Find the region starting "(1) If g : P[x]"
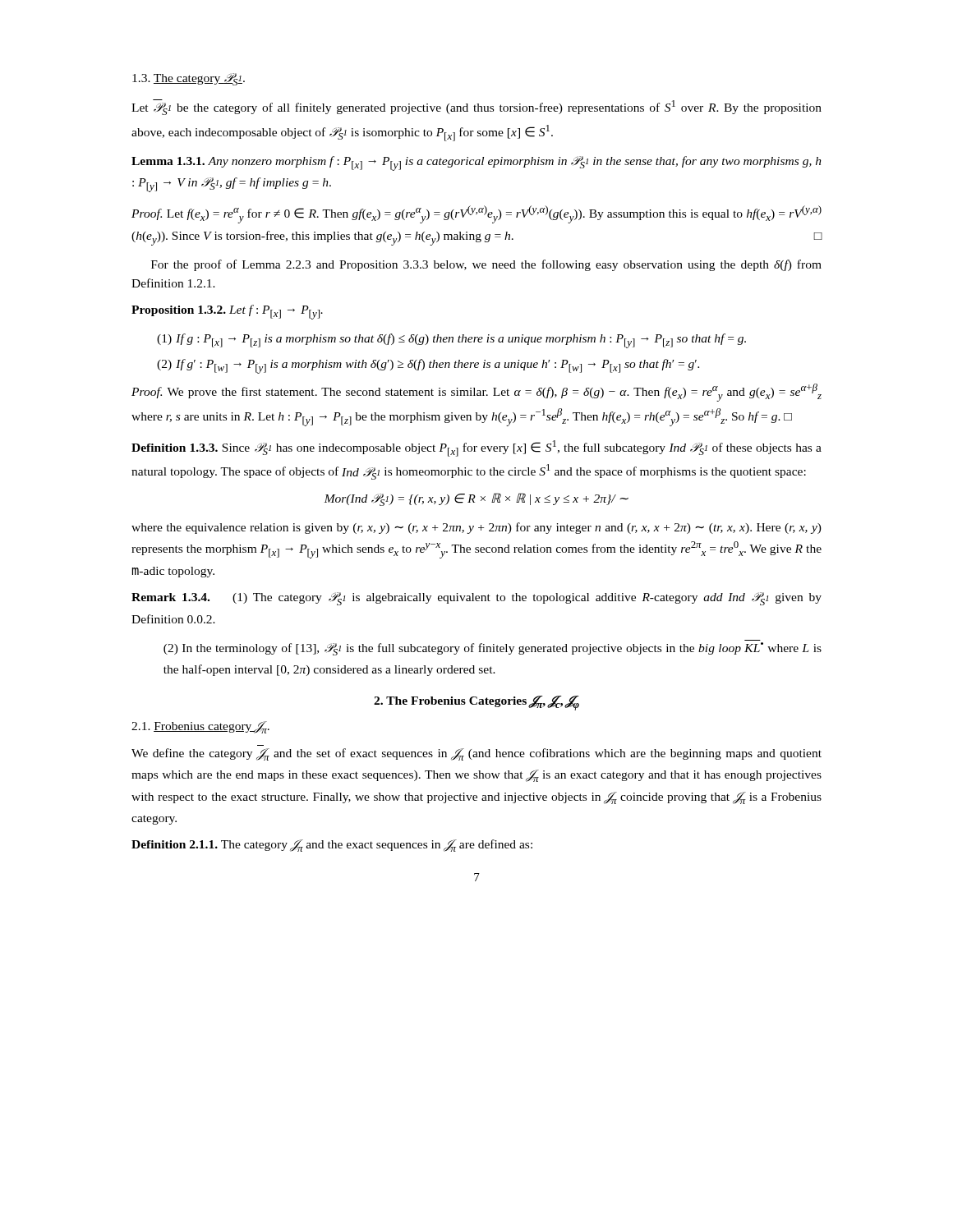 [489, 339]
